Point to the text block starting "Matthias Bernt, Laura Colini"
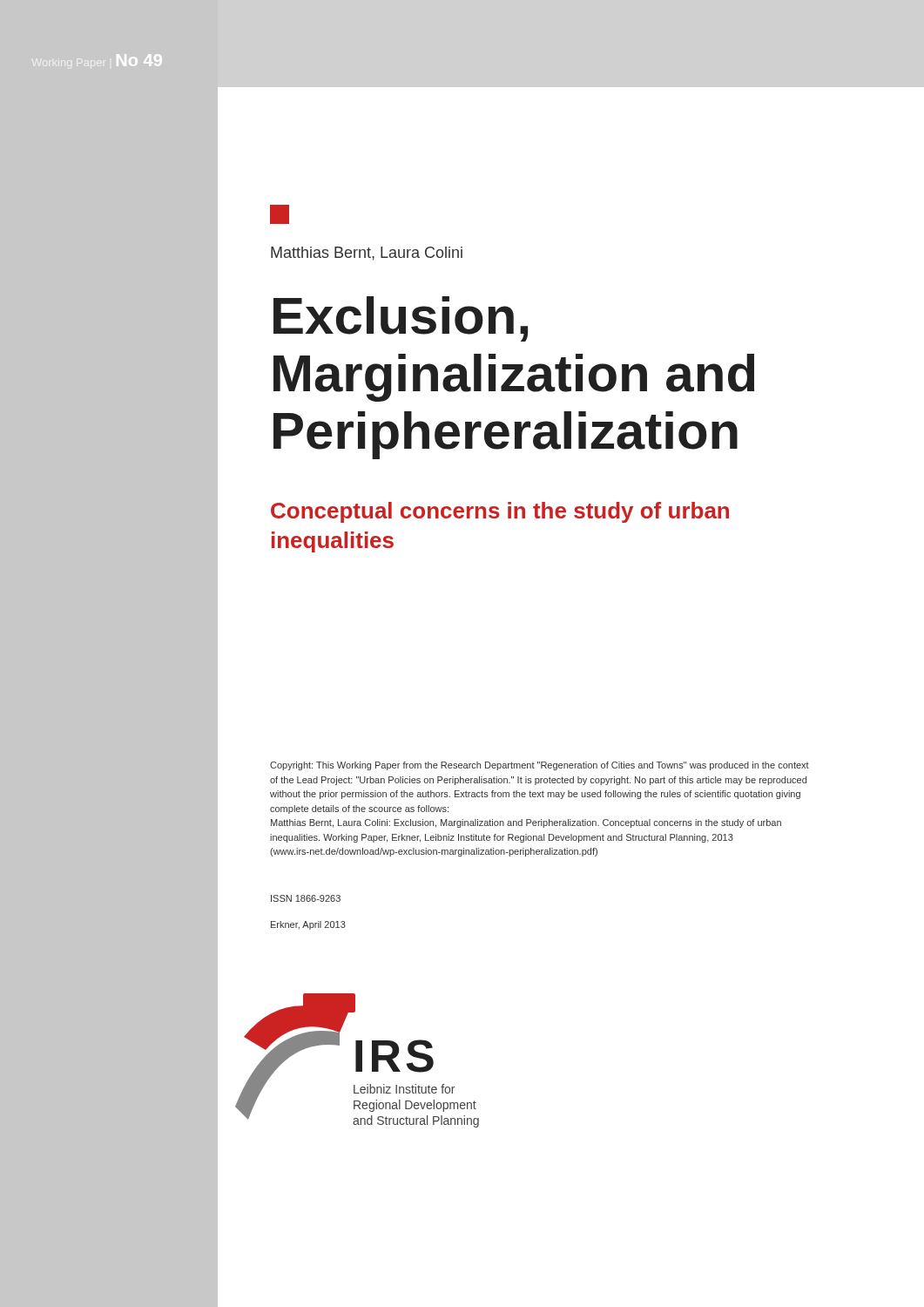 point(367,253)
